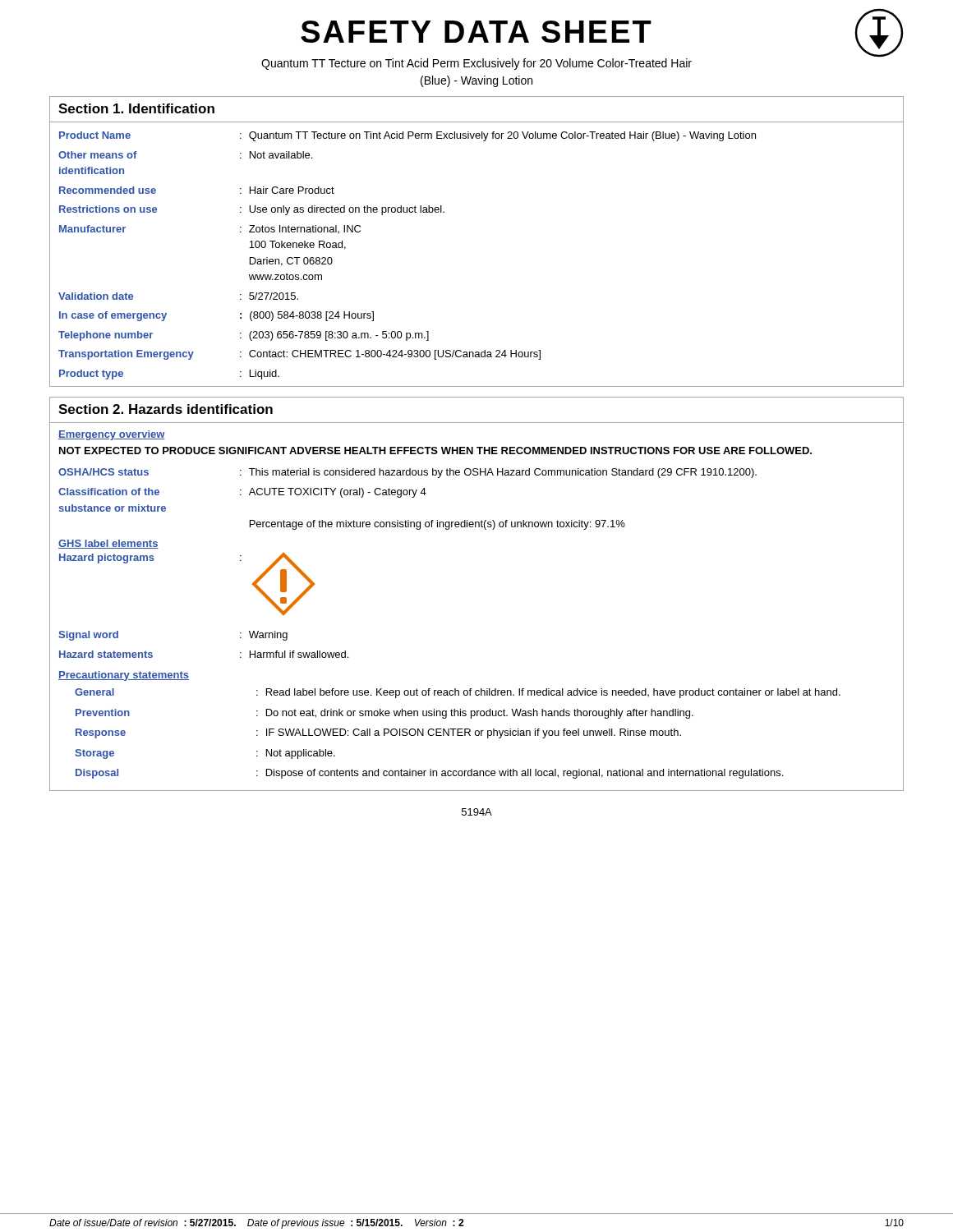Point to the element starting "Prevention : Do not eat, drink or smoke"

(476, 712)
